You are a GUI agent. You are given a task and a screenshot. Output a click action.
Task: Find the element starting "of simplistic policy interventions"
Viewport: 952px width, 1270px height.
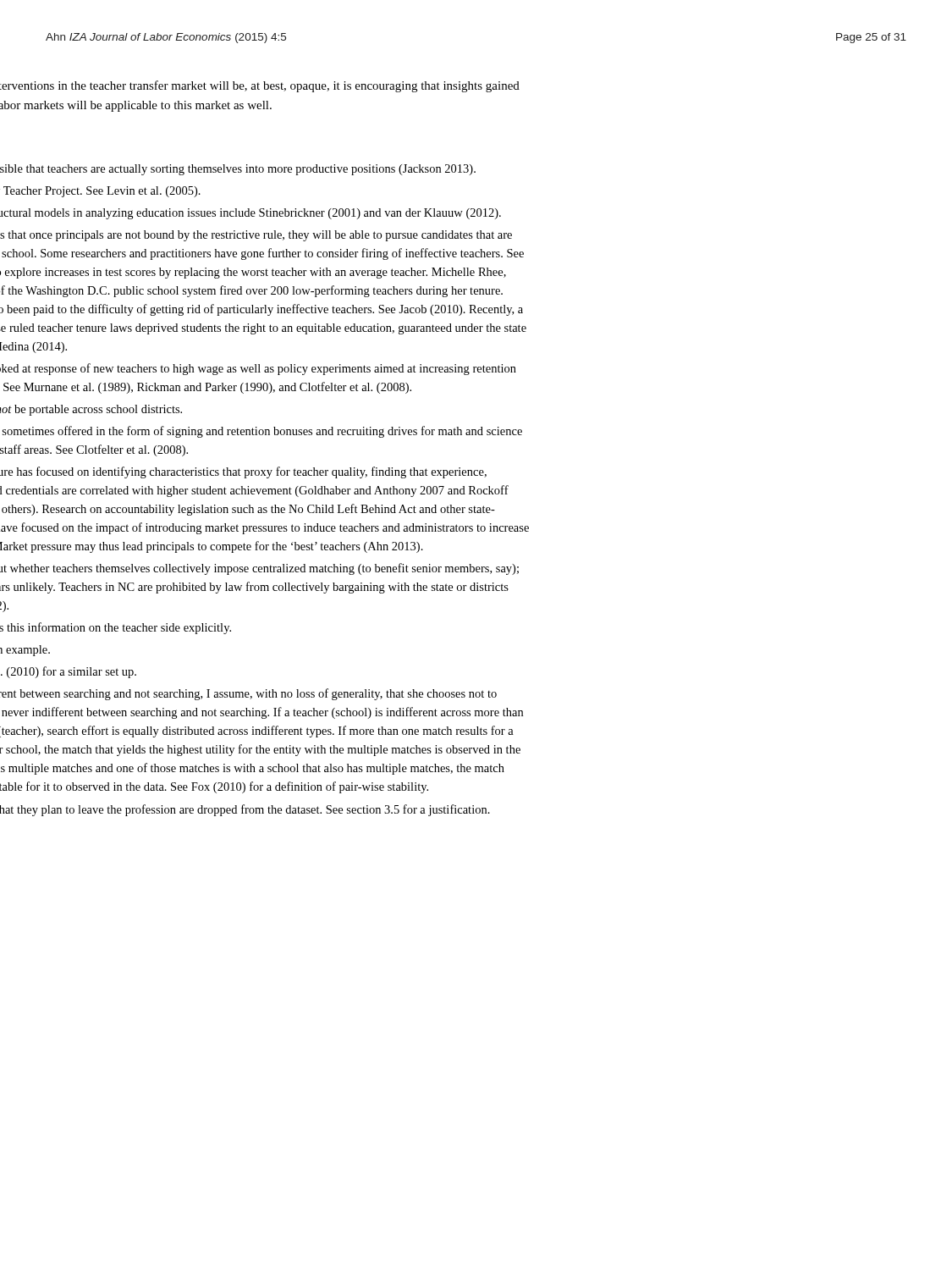pos(260,95)
